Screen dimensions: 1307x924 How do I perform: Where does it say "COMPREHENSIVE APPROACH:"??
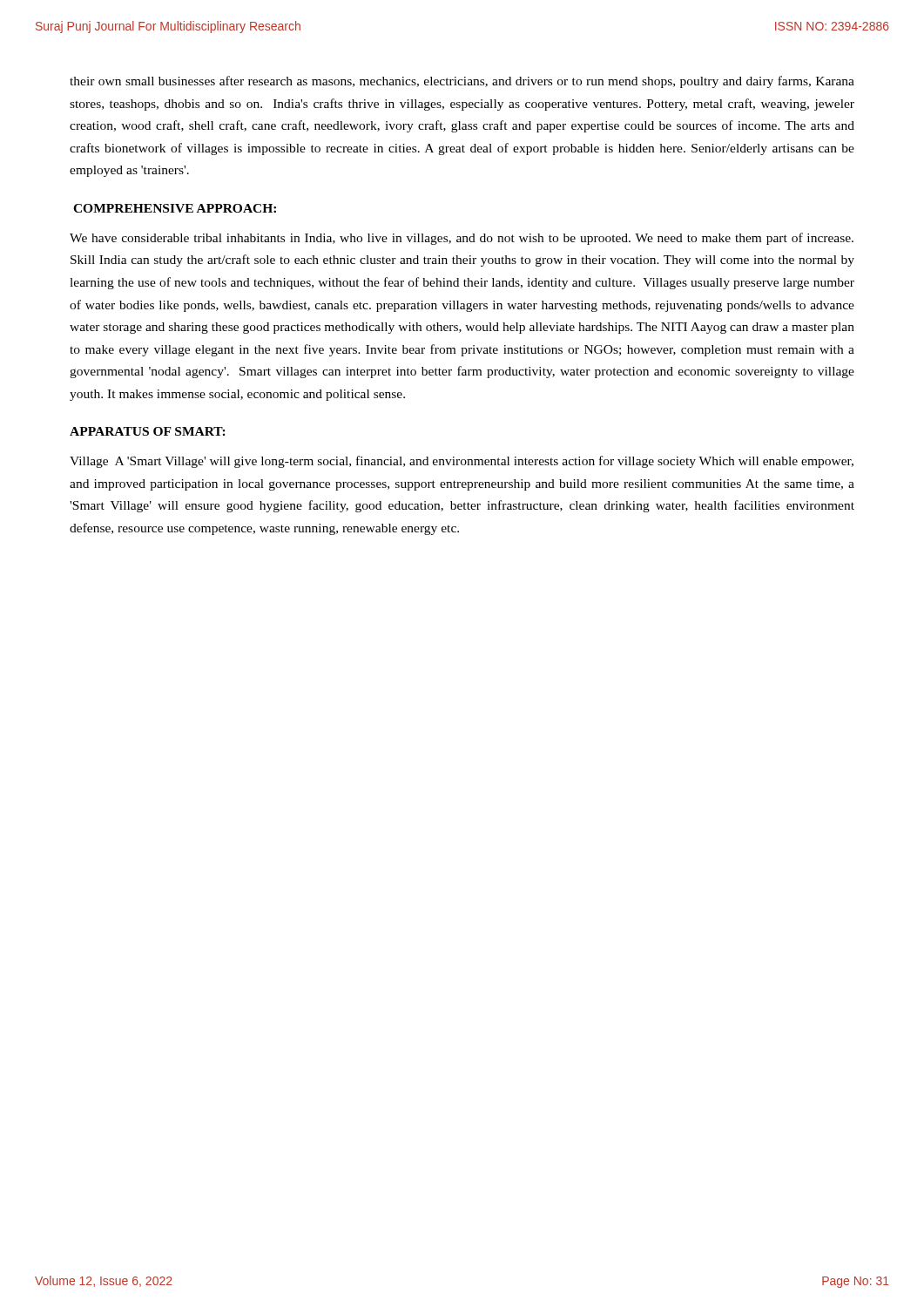[174, 208]
